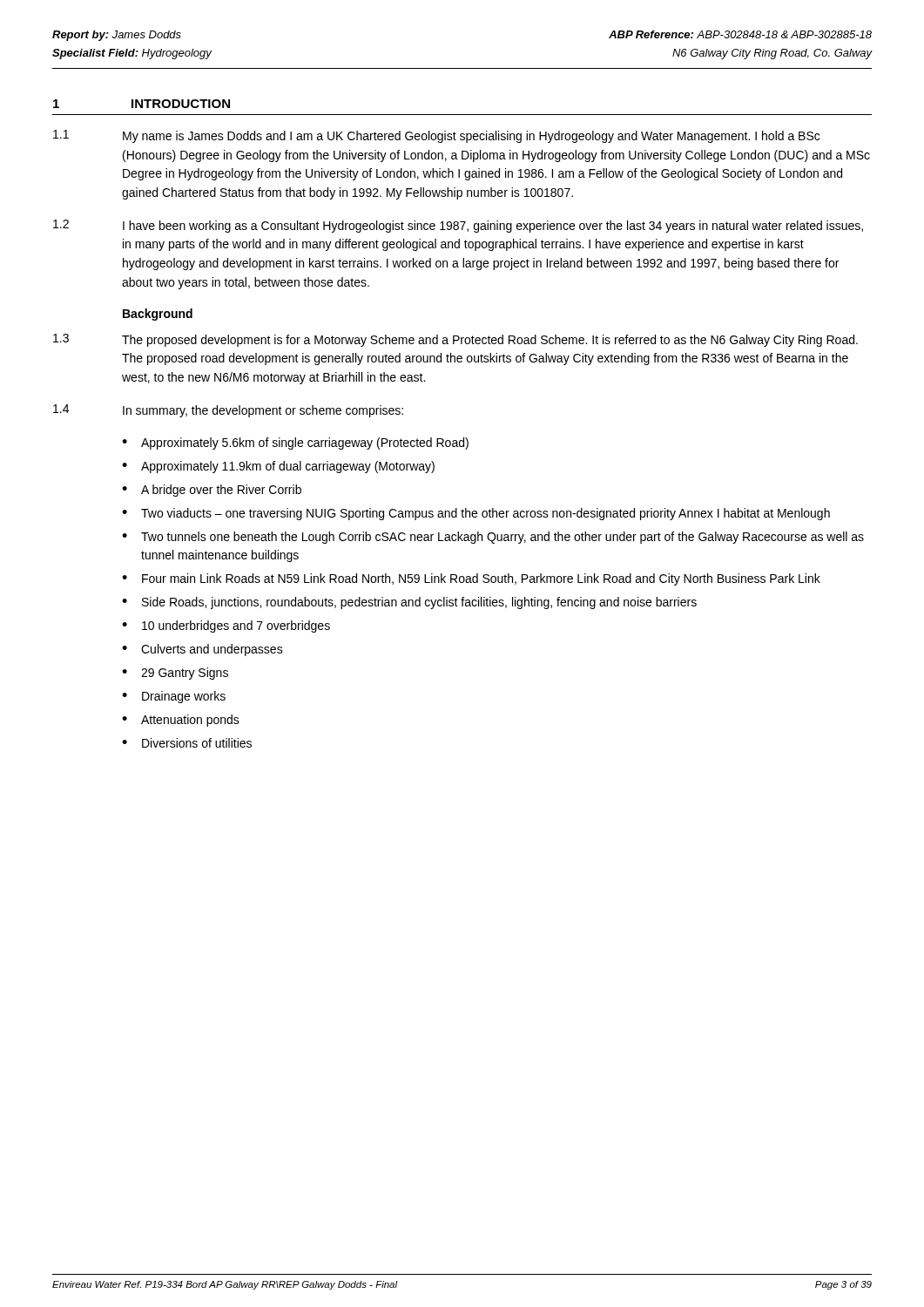Find "• Drainage works" on this page

[174, 697]
